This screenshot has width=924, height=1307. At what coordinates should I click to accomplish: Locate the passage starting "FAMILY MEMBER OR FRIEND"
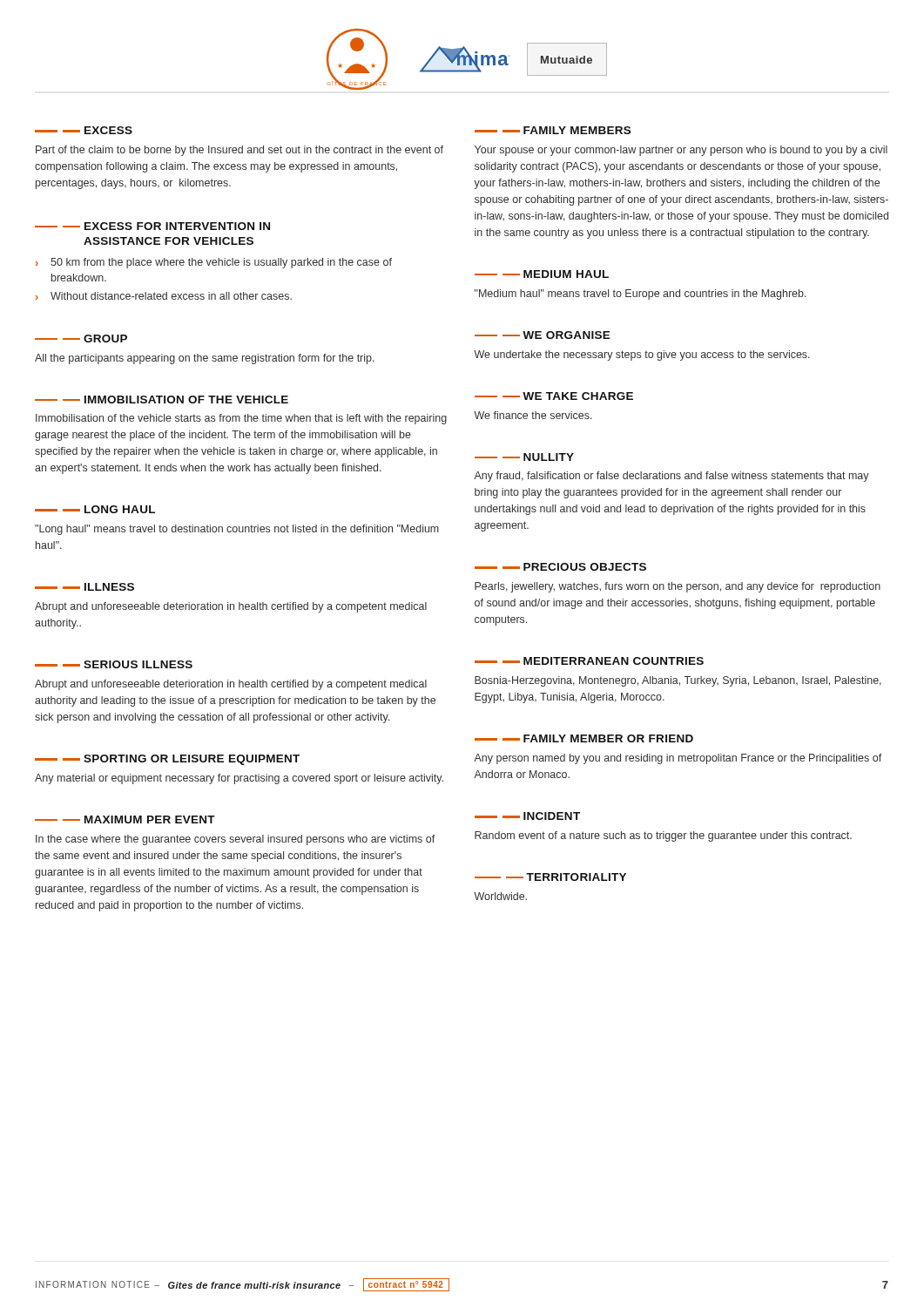coord(682,739)
